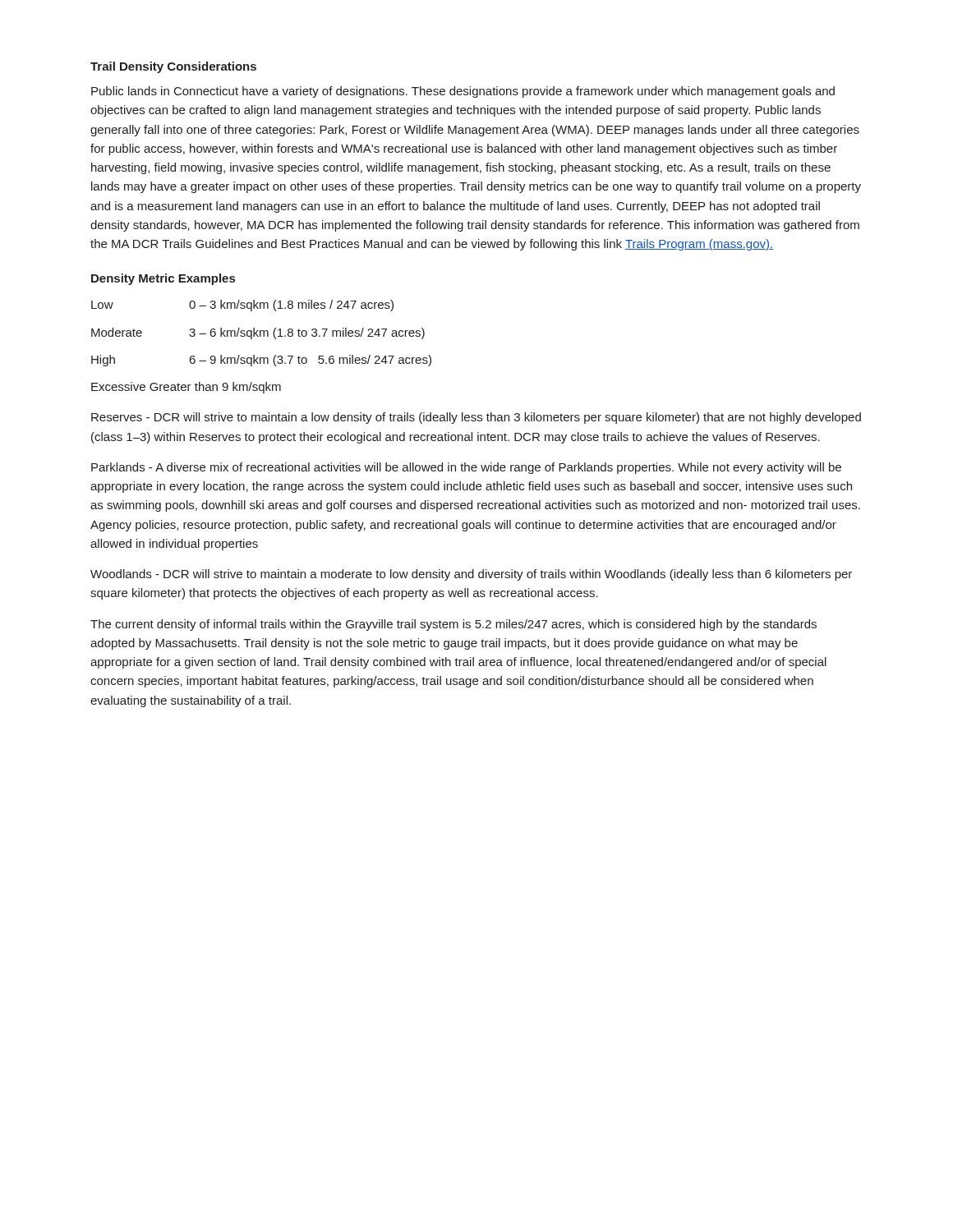Click the passage that begins "The current density of"

(x=459, y=662)
